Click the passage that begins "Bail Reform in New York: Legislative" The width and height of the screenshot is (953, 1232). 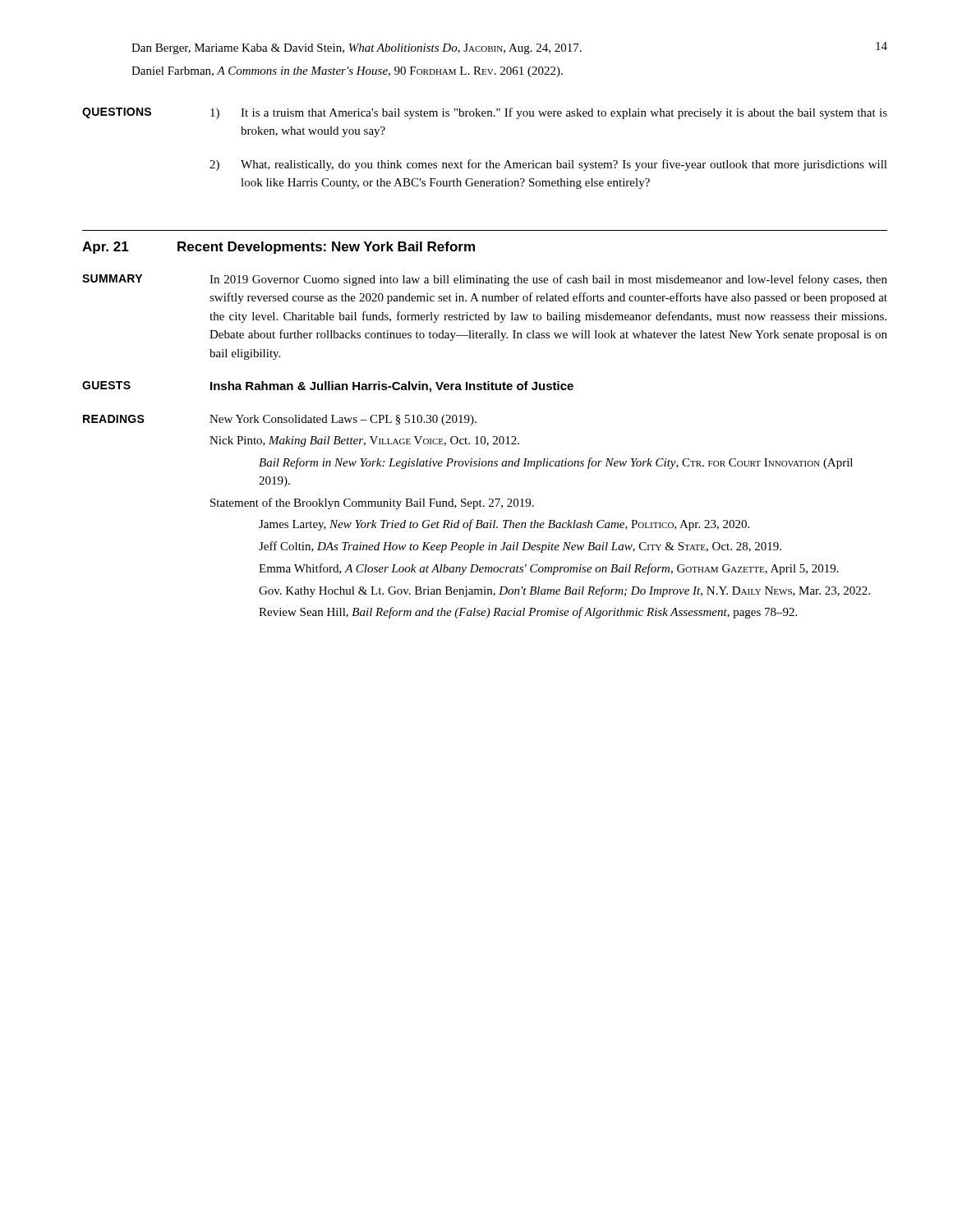click(x=556, y=471)
